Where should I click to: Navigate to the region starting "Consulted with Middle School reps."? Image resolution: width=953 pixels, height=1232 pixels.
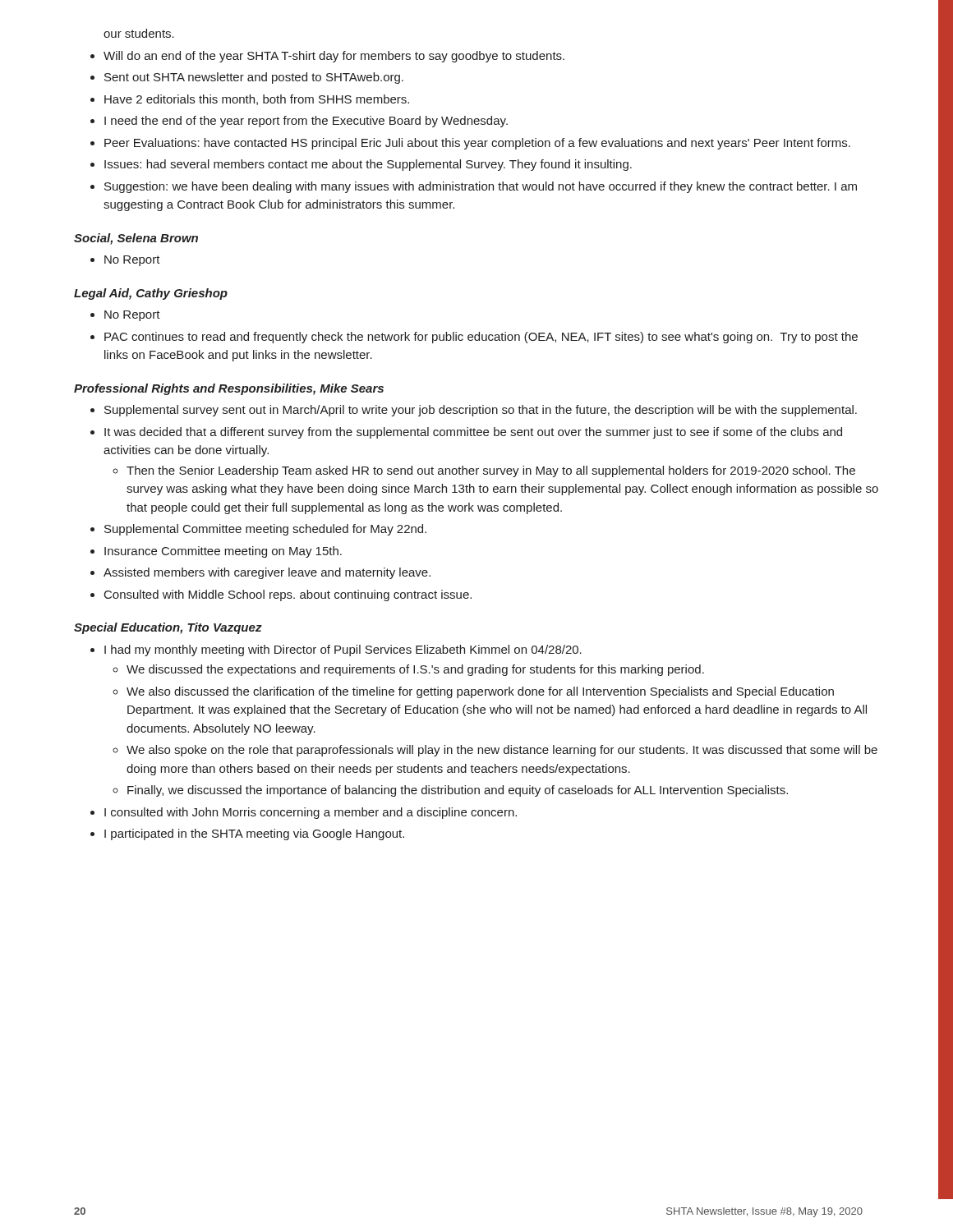[288, 594]
